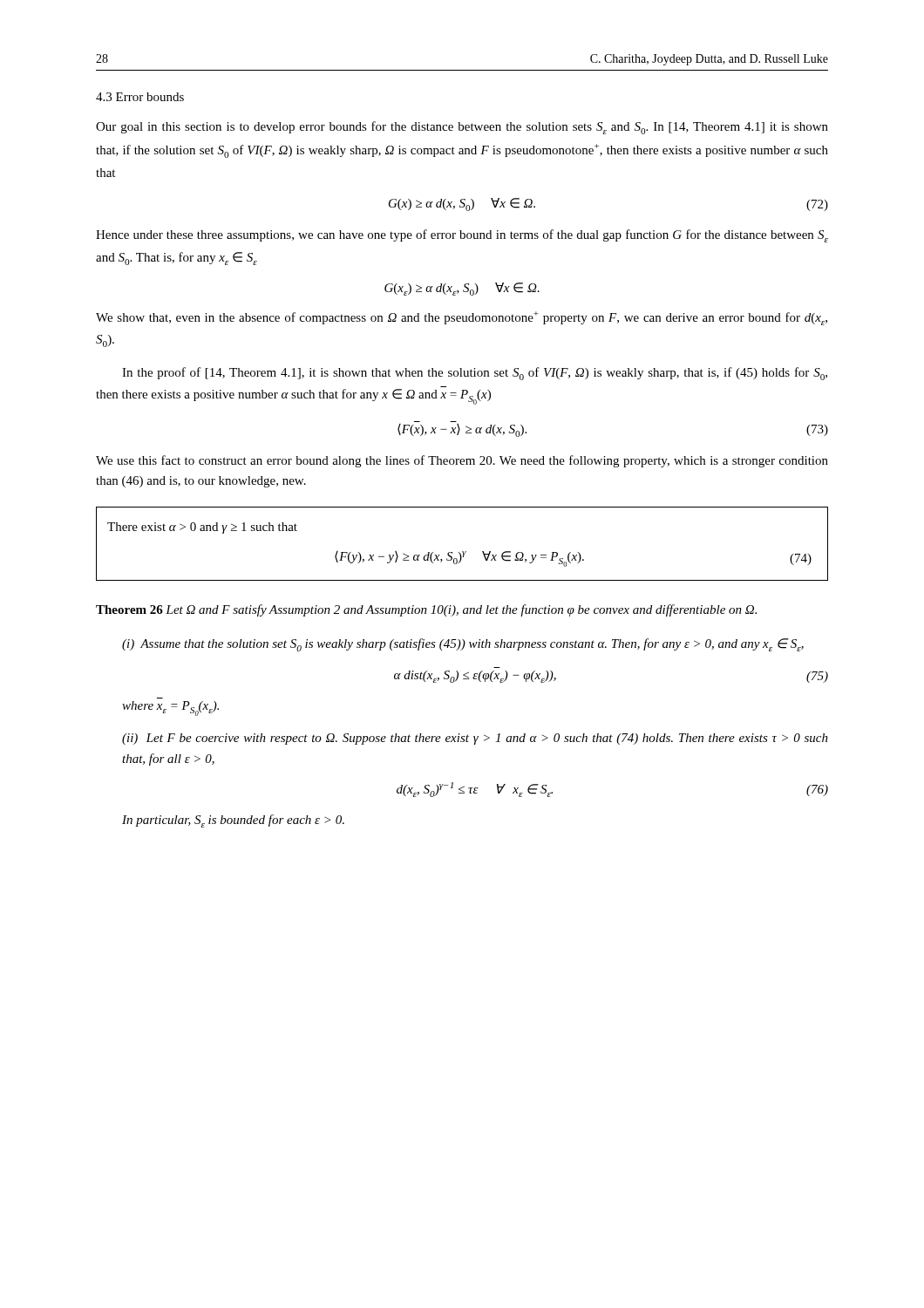Image resolution: width=924 pixels, height=1308 pixels.
Task: Click on the passage starting "Theorem 26 Let Ω and F satisfy"
Action: [427, 609]
